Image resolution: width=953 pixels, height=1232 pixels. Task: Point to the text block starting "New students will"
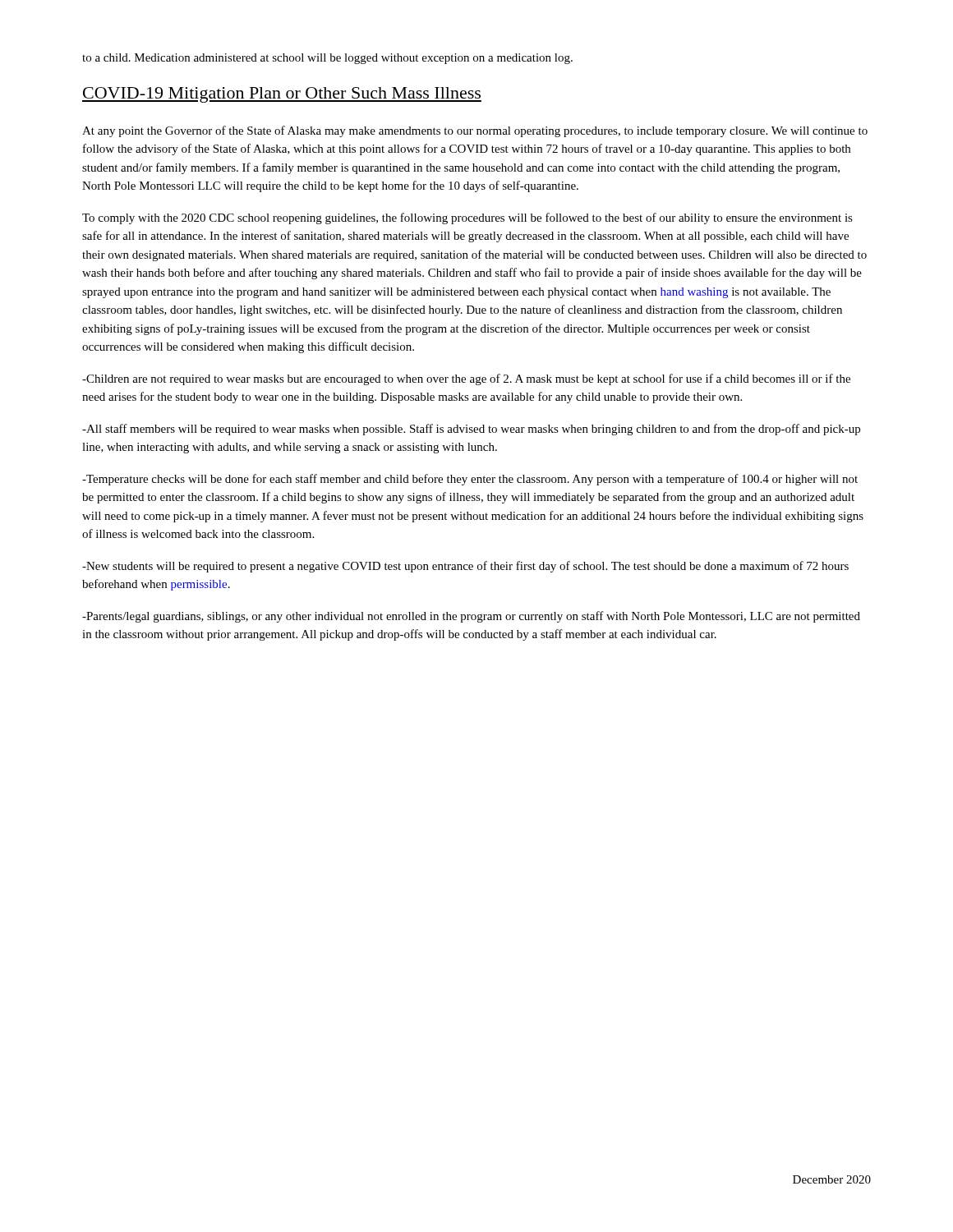coord(465,575)
